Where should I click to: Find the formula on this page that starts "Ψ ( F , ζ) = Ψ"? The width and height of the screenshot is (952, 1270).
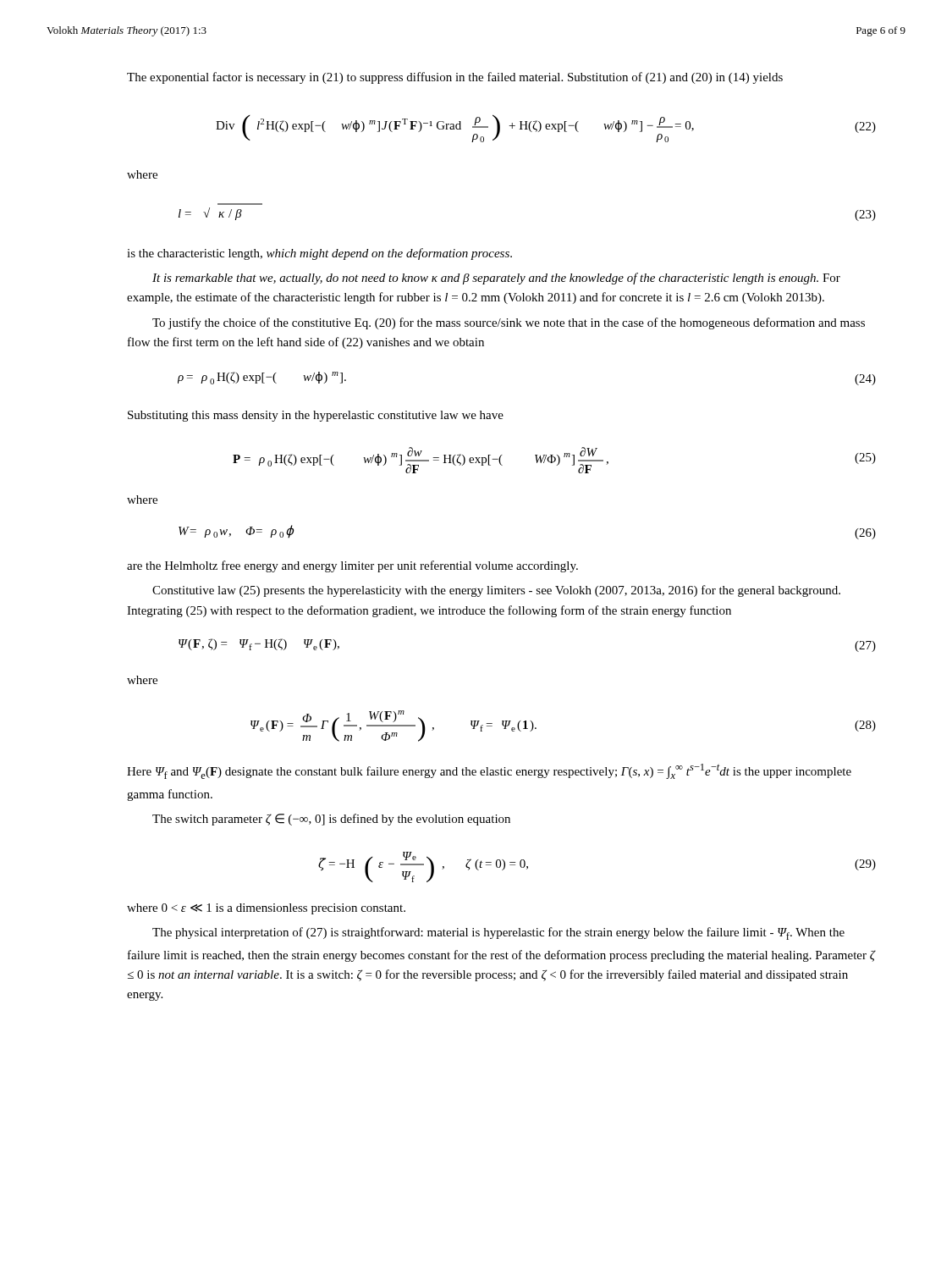click(245, 645)
